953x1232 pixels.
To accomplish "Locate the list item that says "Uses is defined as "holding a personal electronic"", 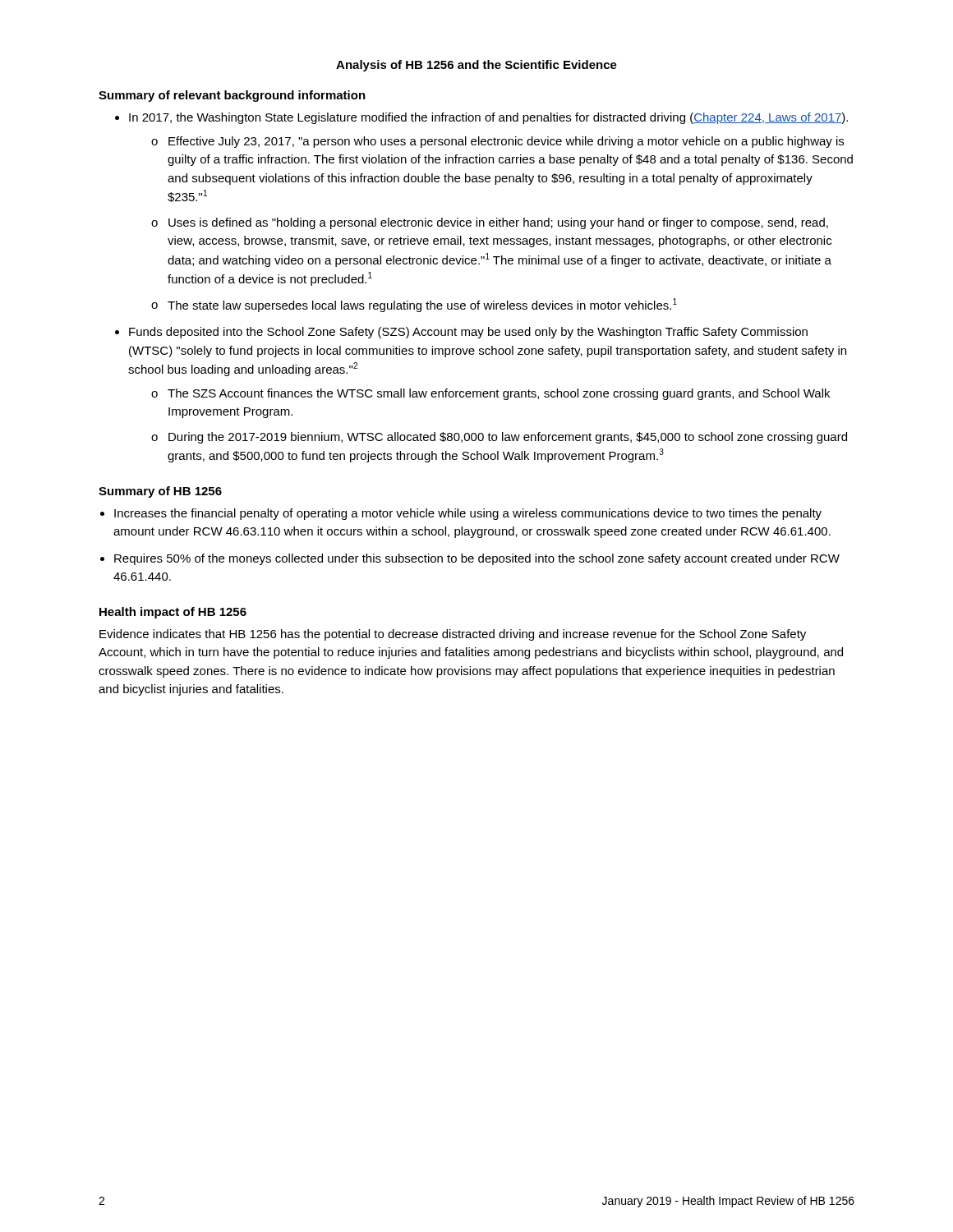I will [500, 250].
